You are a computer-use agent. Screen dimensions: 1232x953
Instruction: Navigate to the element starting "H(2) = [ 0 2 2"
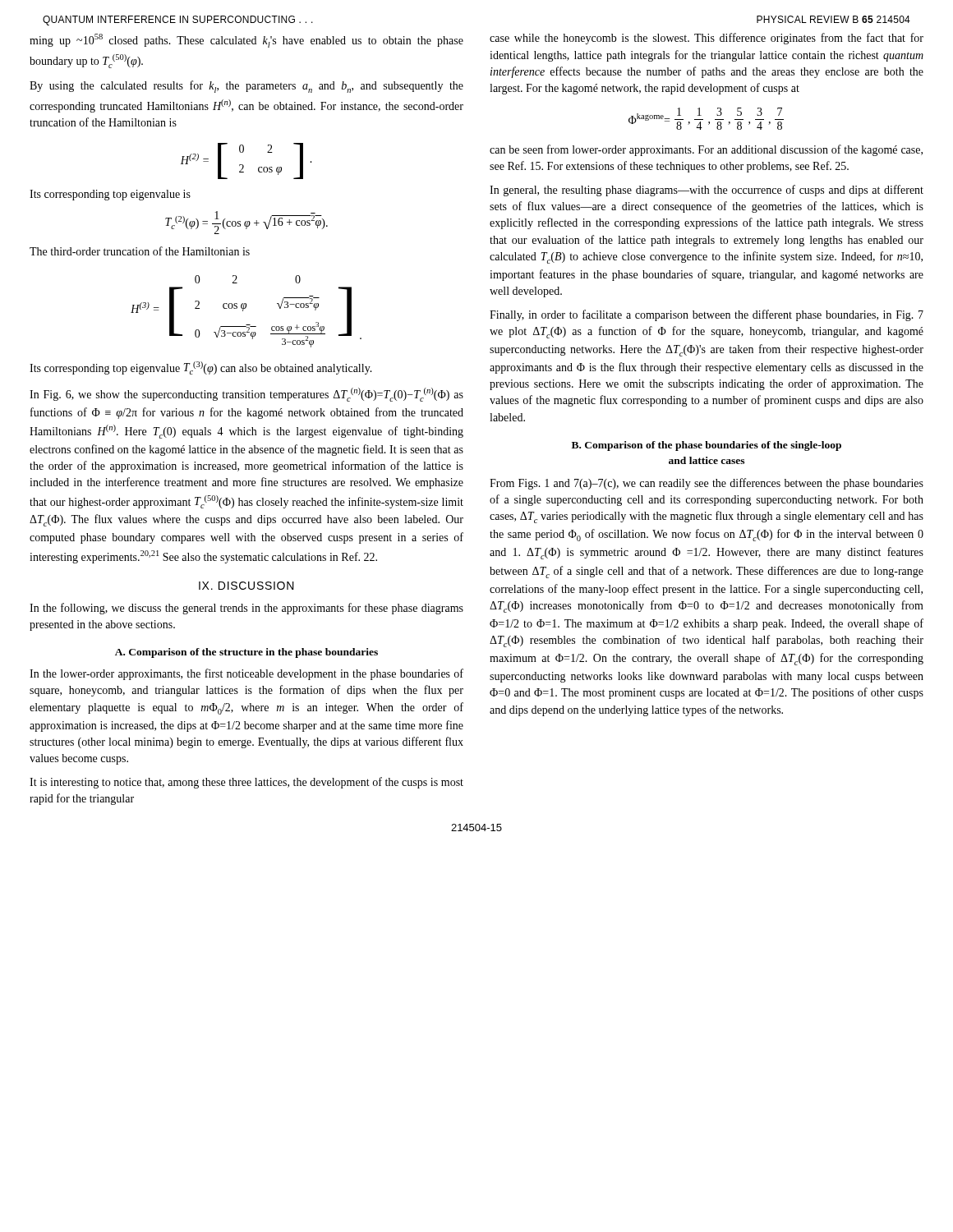pos(246,160)
